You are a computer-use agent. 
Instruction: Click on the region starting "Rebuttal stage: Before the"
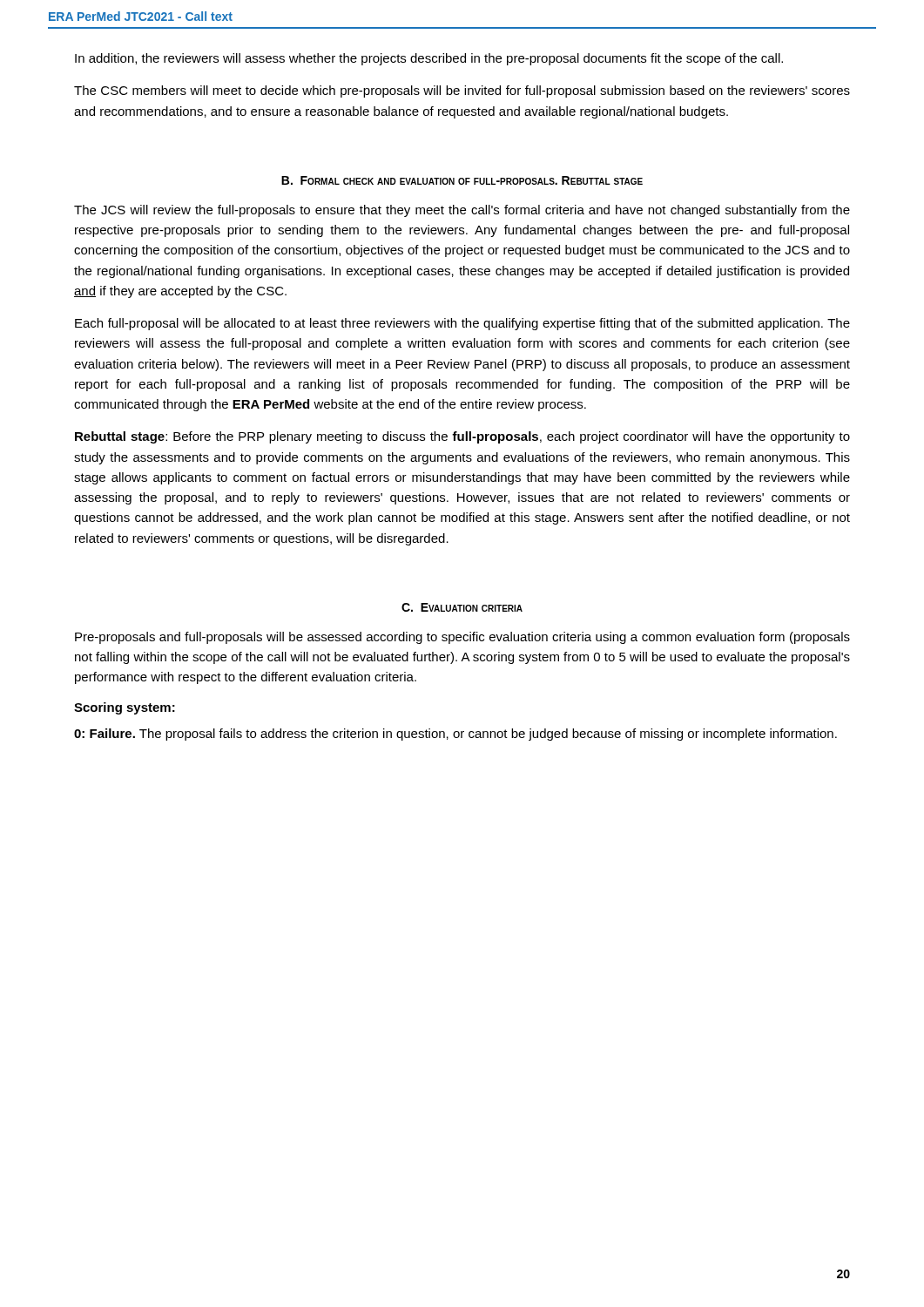[462, 487]
